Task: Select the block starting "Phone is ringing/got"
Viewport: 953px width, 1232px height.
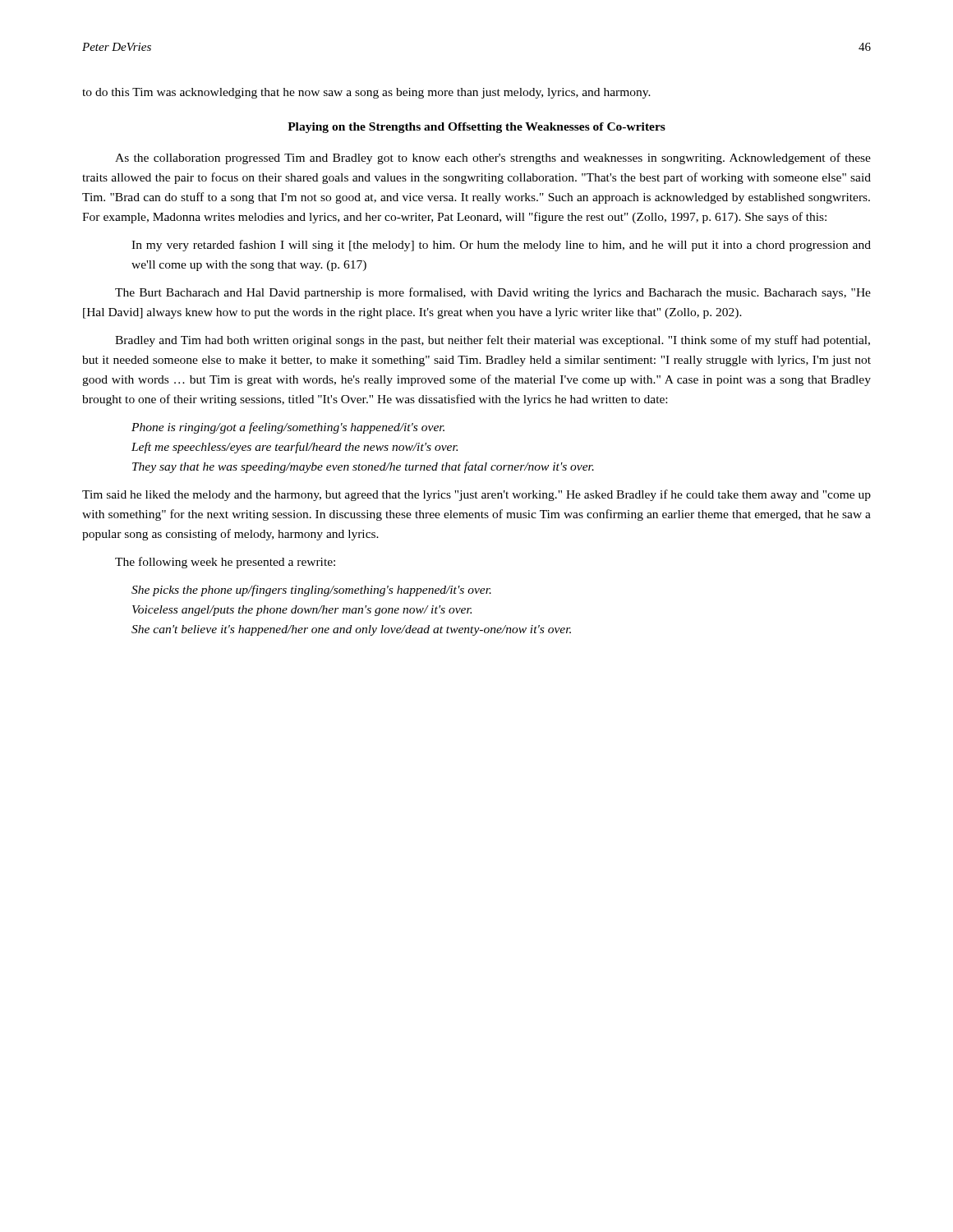Action: pos(363,447)
